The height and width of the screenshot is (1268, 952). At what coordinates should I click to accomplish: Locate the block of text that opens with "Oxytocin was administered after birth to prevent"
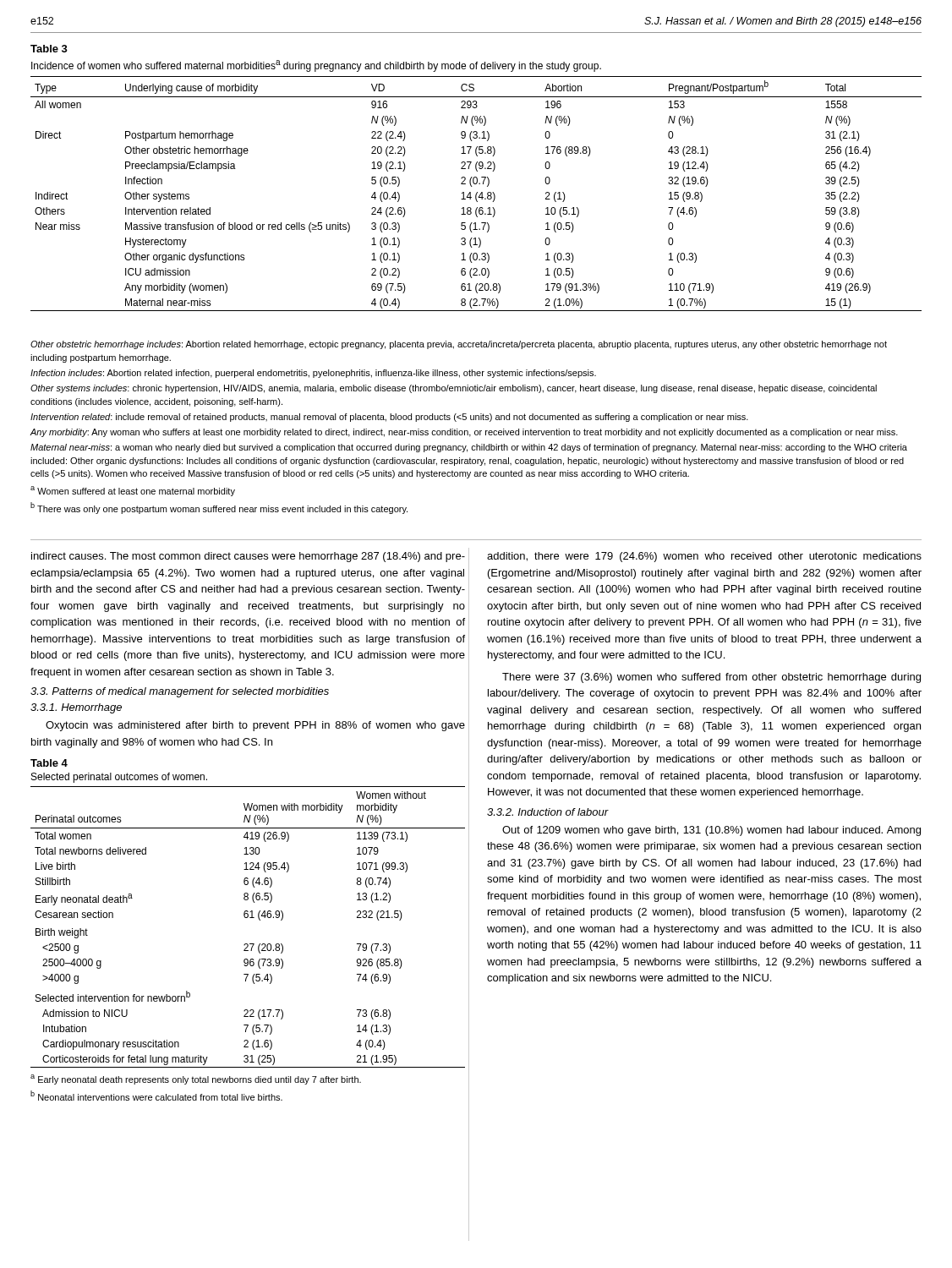click(x=248, y=733)
